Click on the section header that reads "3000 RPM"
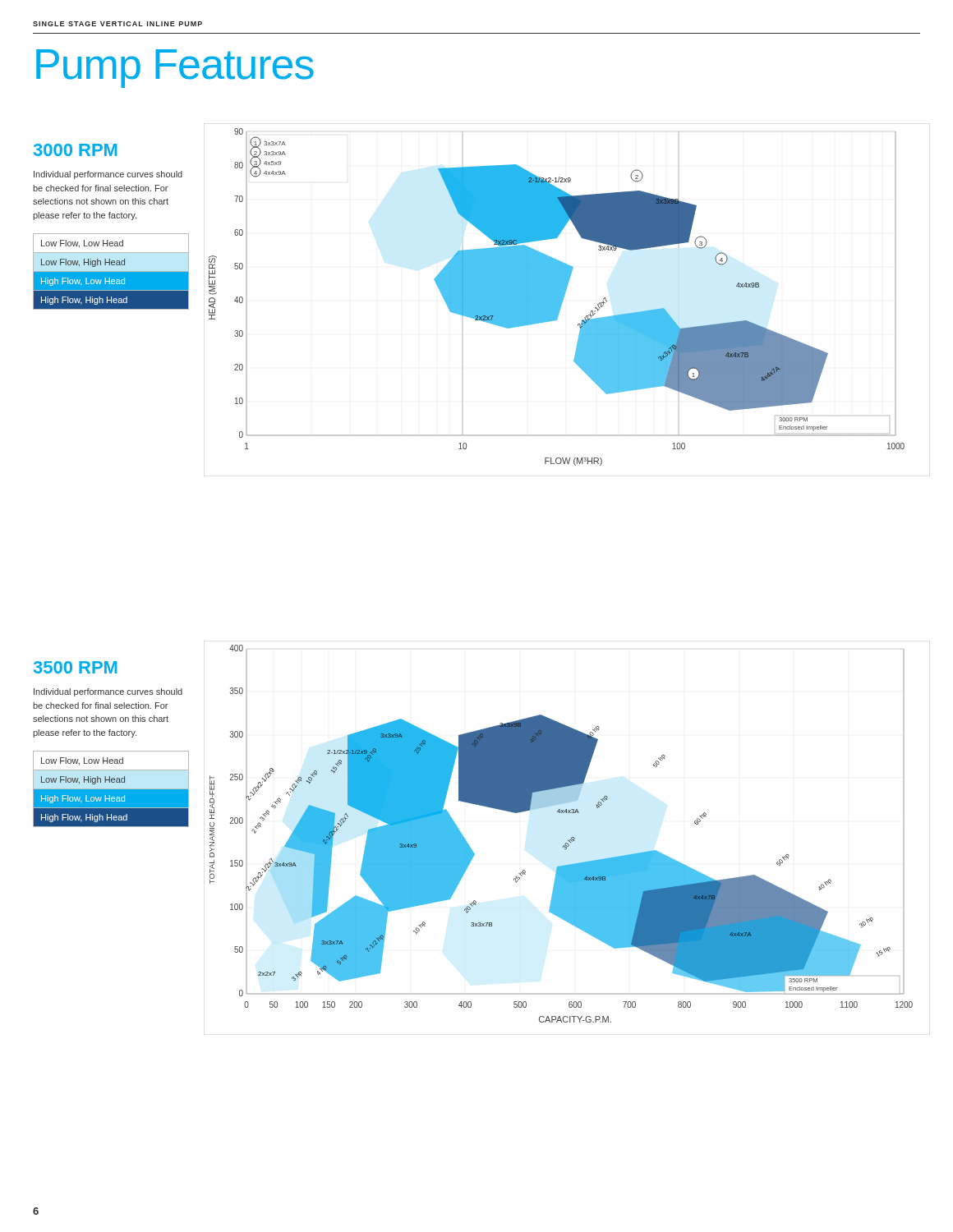953x1232 pixels. point(76,150)
